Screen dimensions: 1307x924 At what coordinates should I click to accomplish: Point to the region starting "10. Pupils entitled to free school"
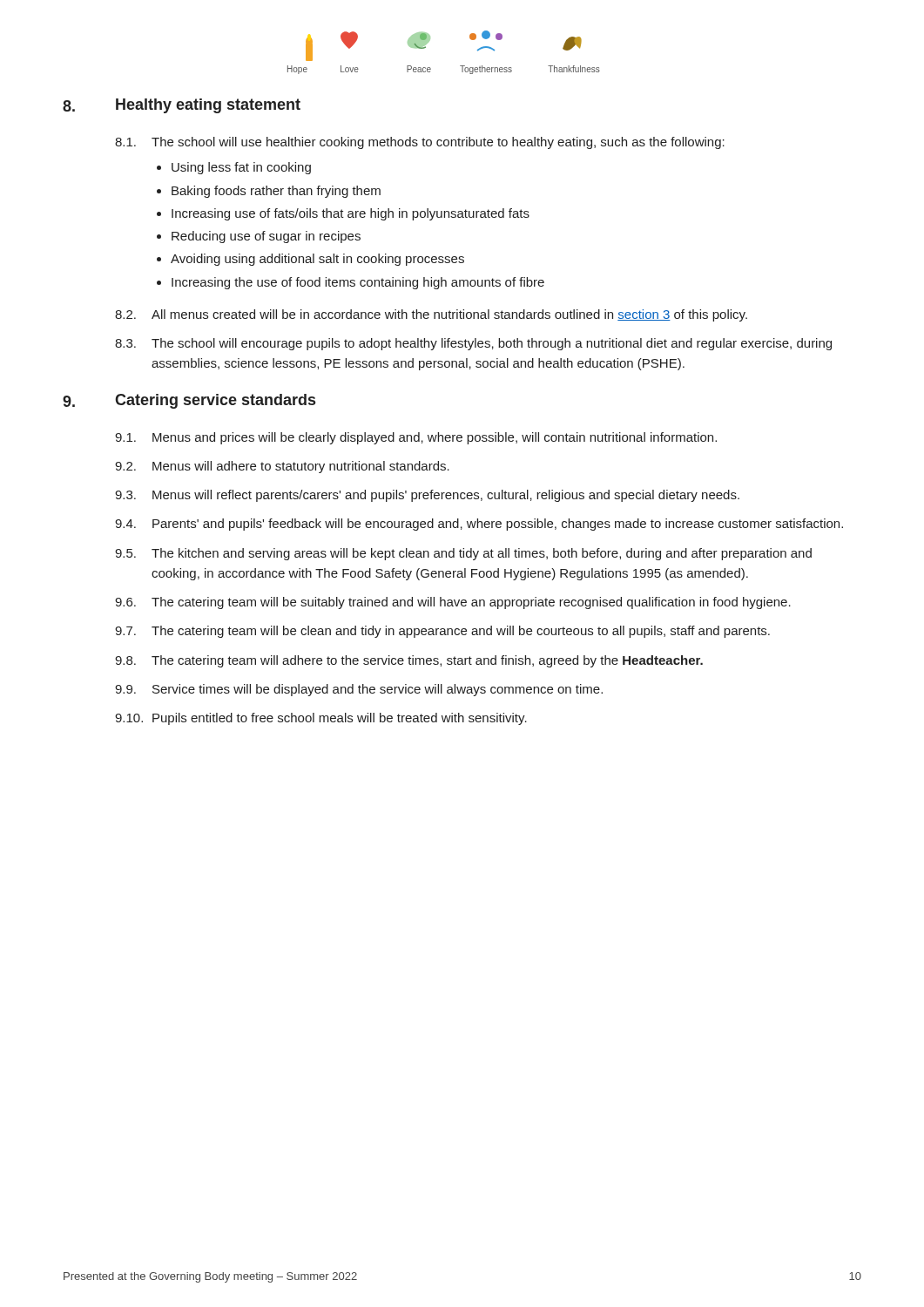point(488,718)
